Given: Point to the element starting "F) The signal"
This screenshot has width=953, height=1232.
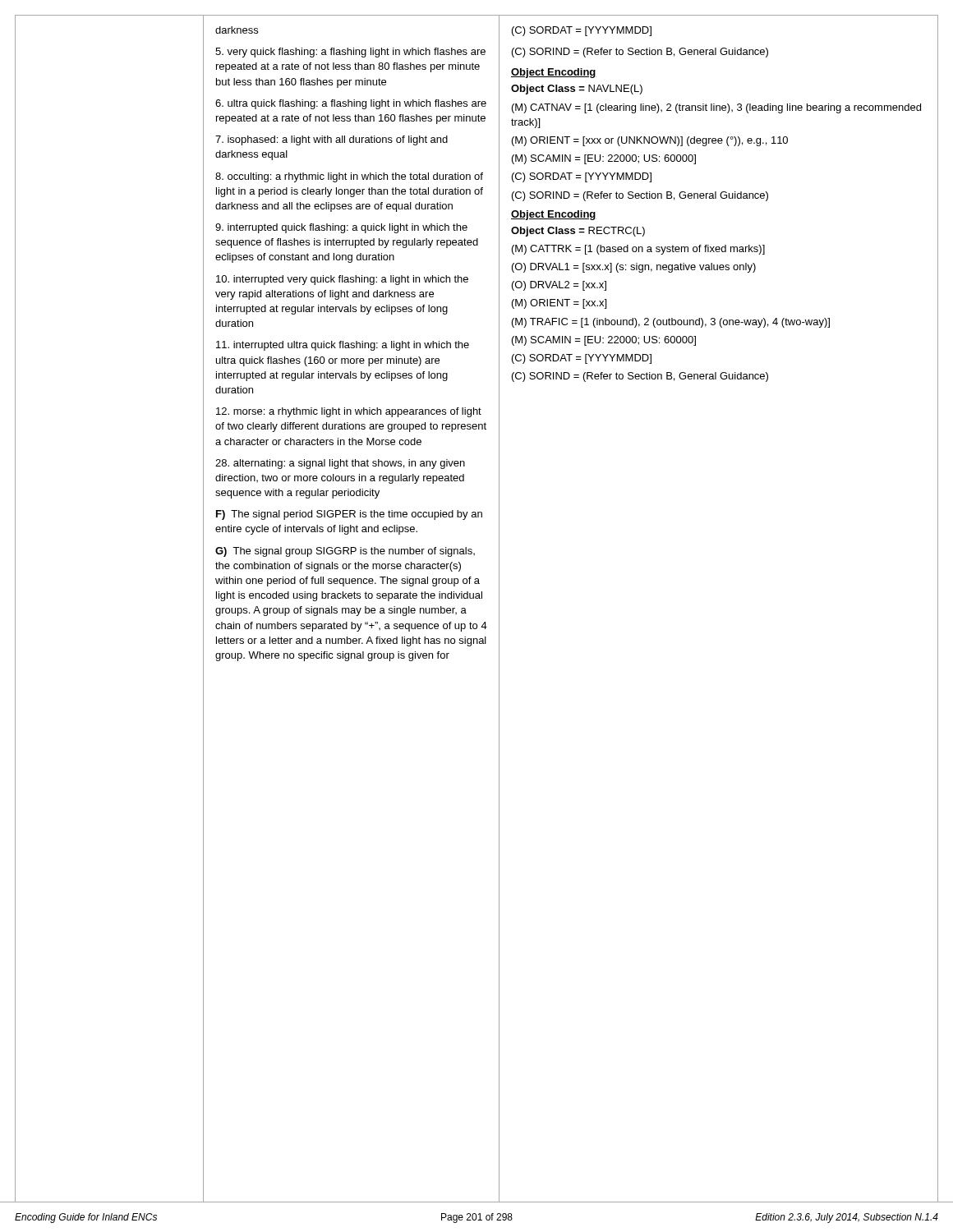Looking at the screenshot, I should (349, 521).
